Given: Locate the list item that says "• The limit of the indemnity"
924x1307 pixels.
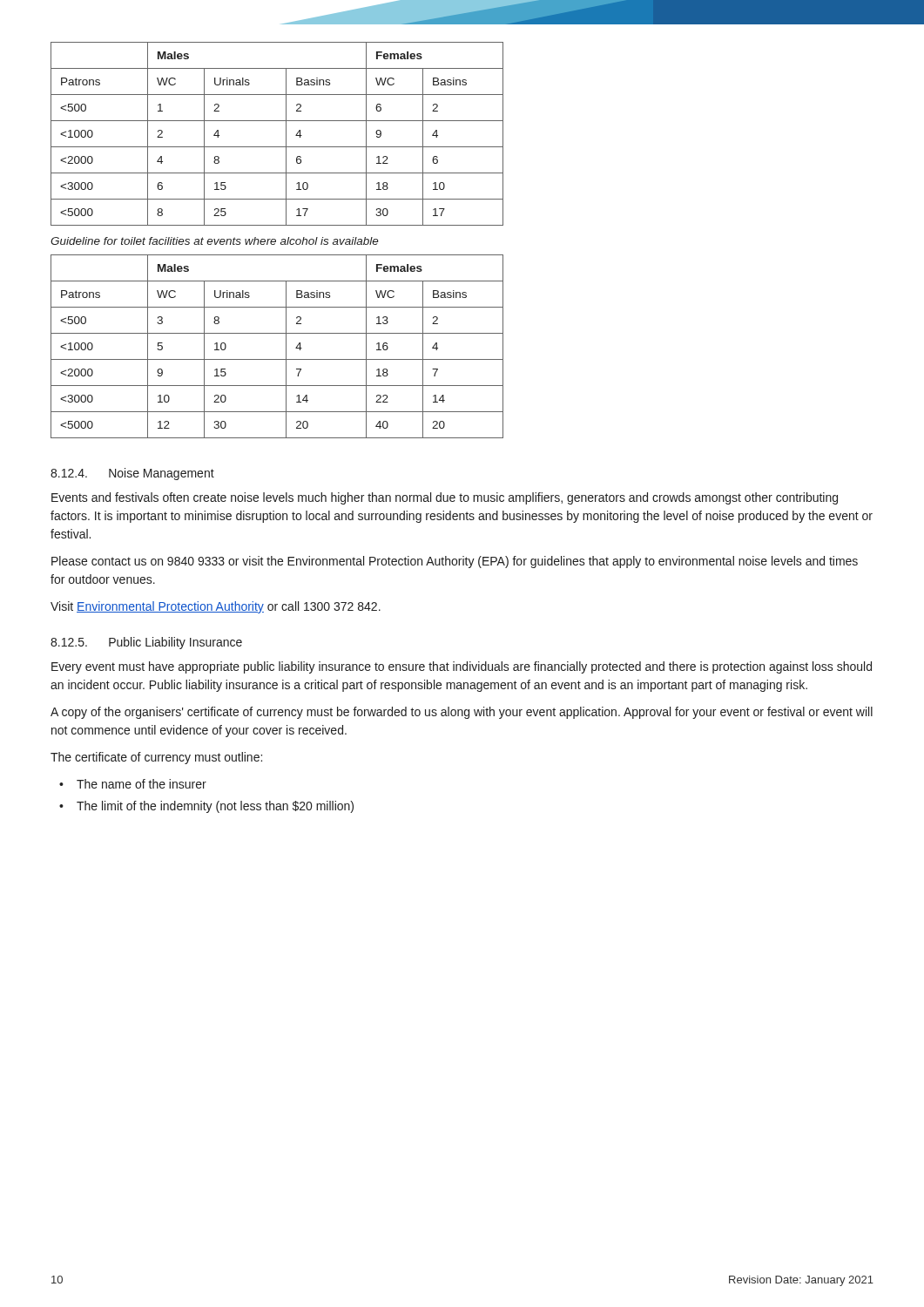Looking at the screenshot, I should (207, 806).
